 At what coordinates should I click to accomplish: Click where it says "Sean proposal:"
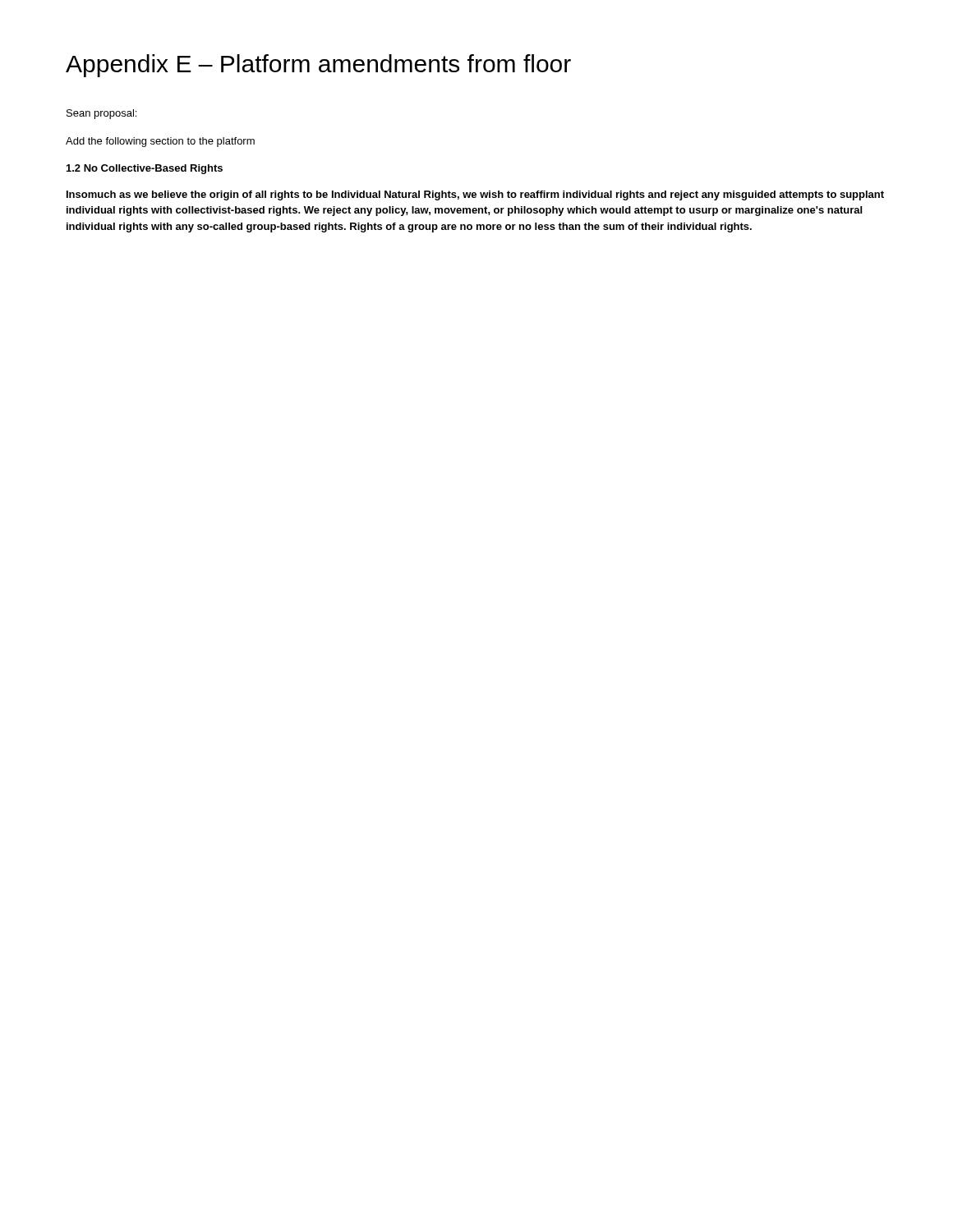pyautogui.click(x=101, y=114)
